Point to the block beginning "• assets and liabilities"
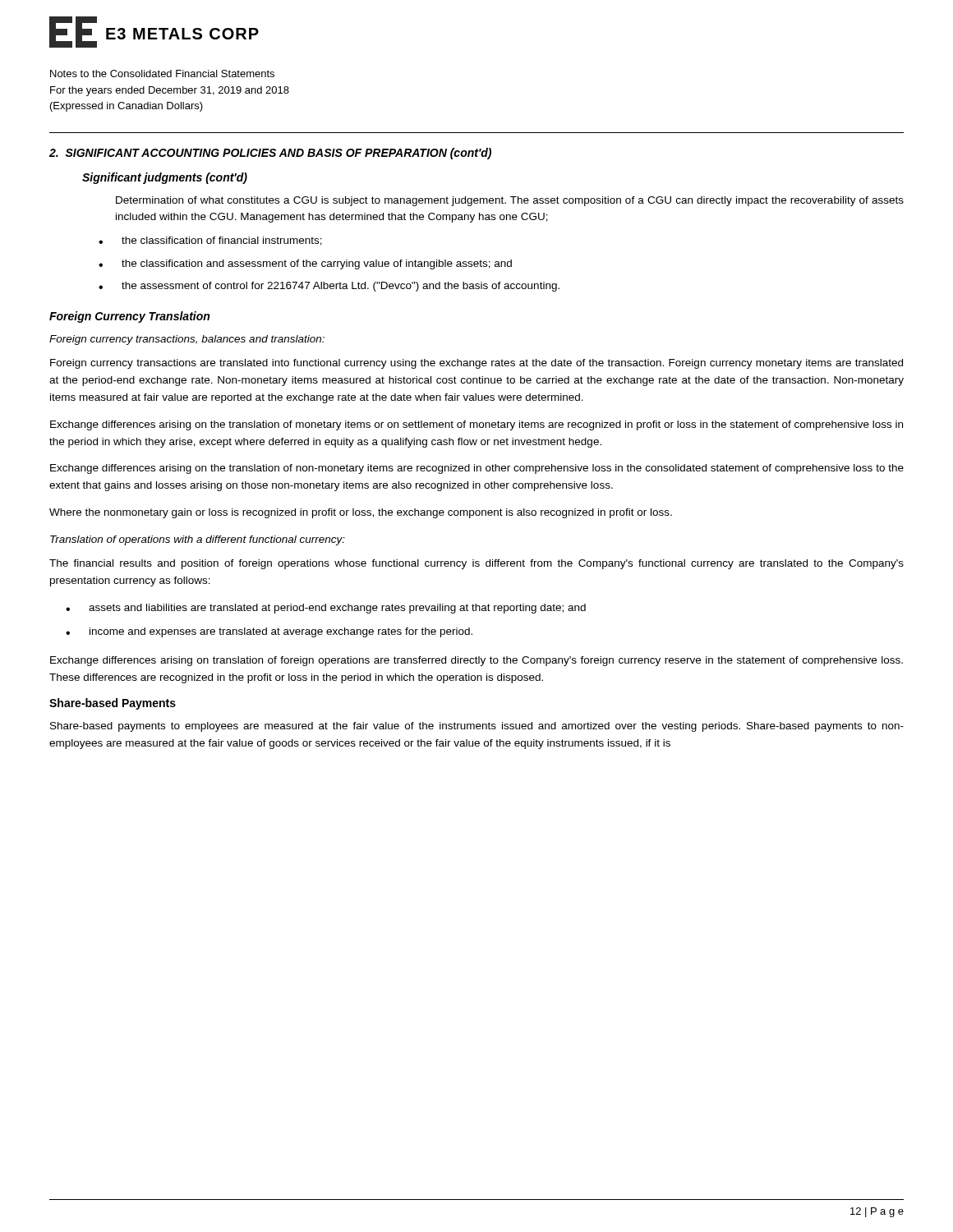This screenshot has width=953, height=1232. [485, 609]
